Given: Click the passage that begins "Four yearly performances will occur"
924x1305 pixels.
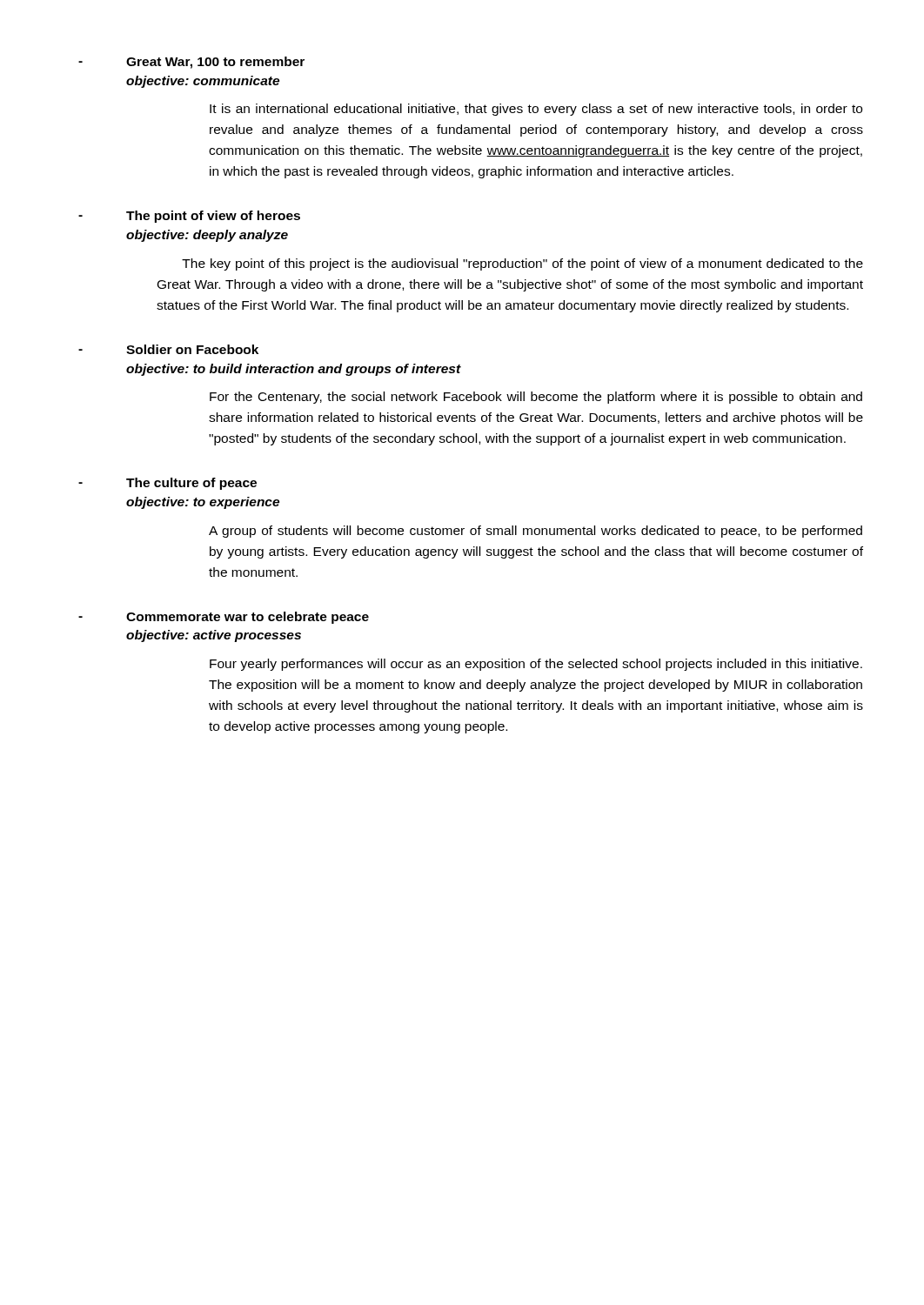Looking at the screenshot, I should [536, 695].
